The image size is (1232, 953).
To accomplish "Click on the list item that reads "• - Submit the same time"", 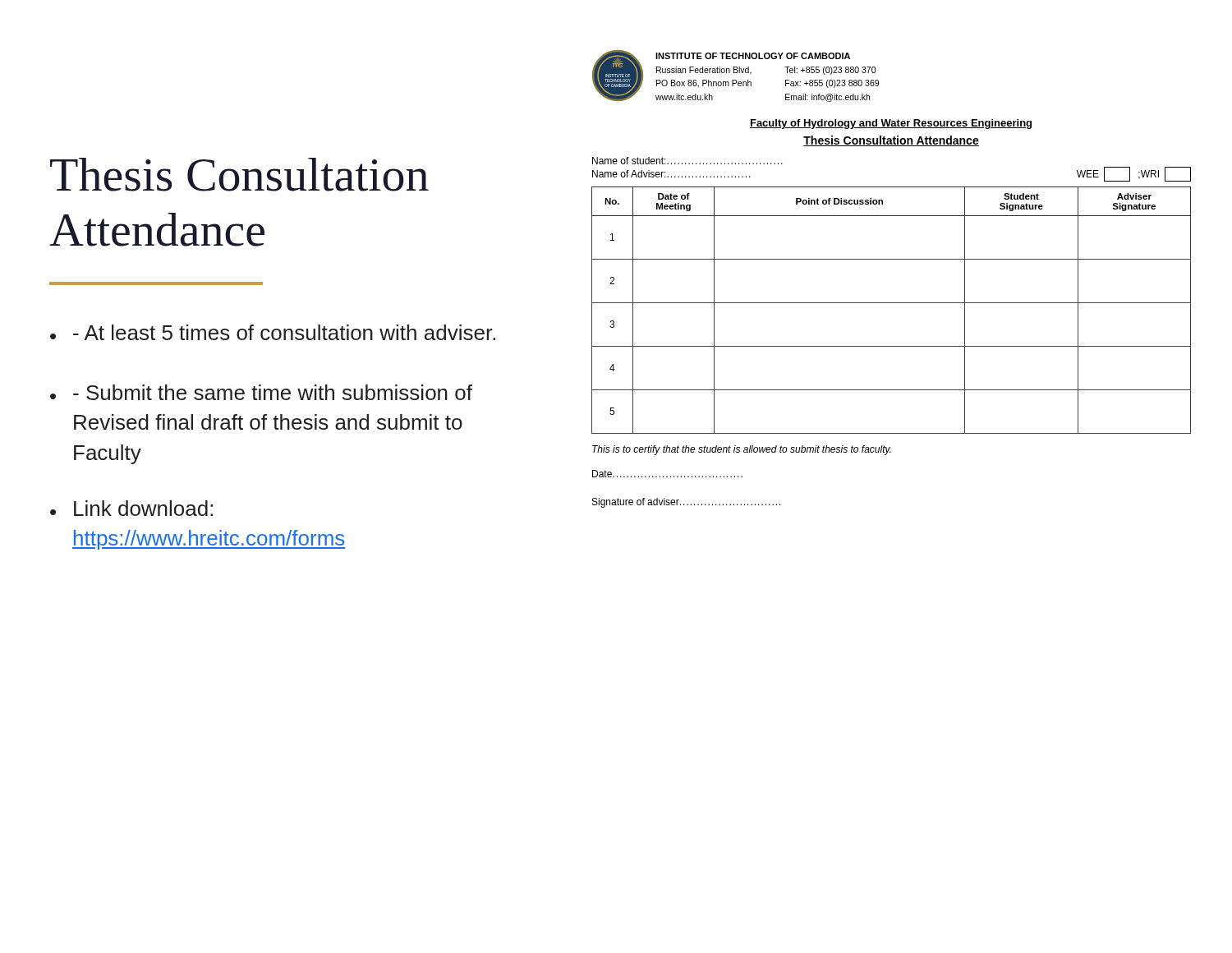I will coord(279,423).
